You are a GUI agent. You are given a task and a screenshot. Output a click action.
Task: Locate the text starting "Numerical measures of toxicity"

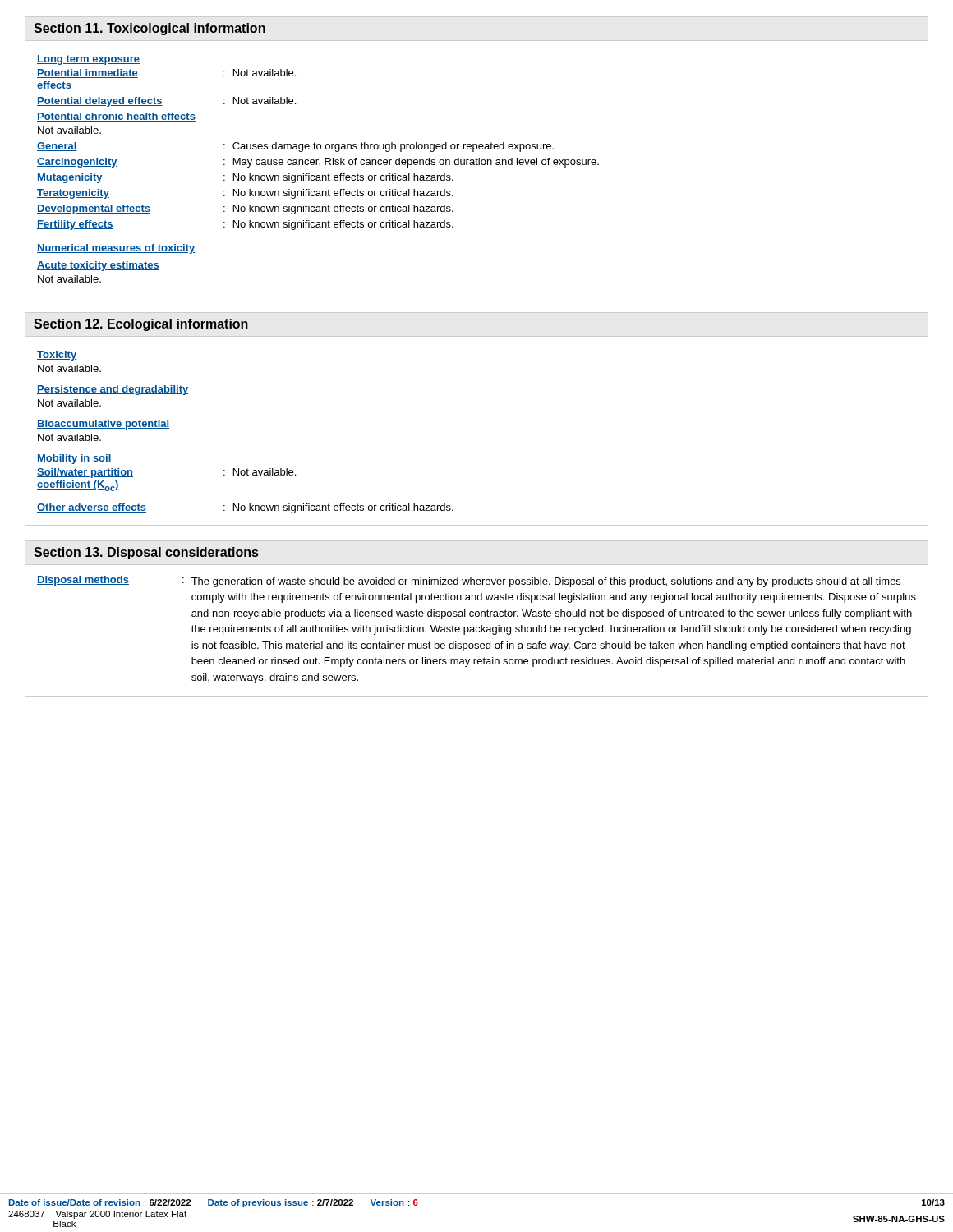[x=116, y=248]
